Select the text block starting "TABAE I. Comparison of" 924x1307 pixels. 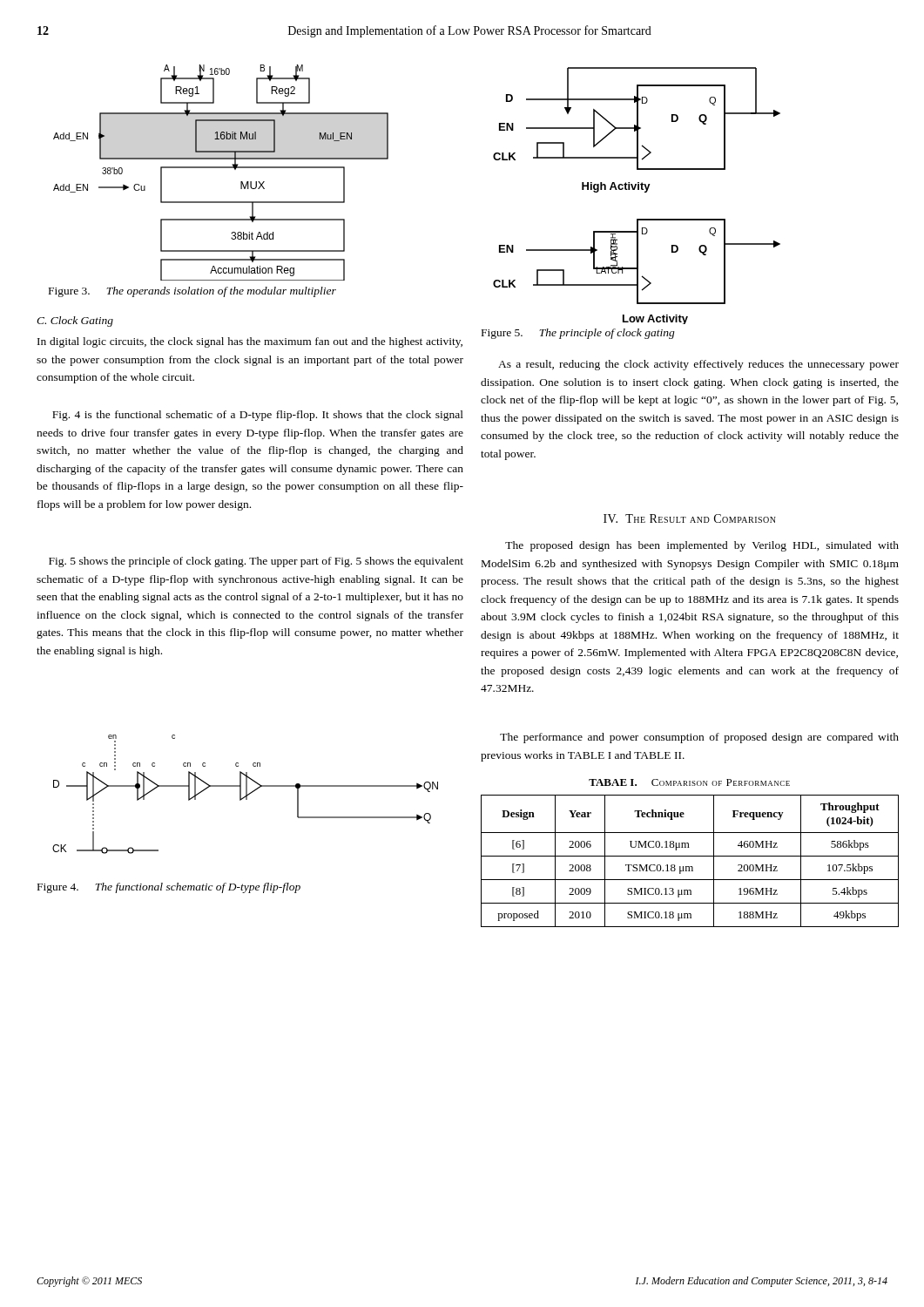click(x=690, y=782)
